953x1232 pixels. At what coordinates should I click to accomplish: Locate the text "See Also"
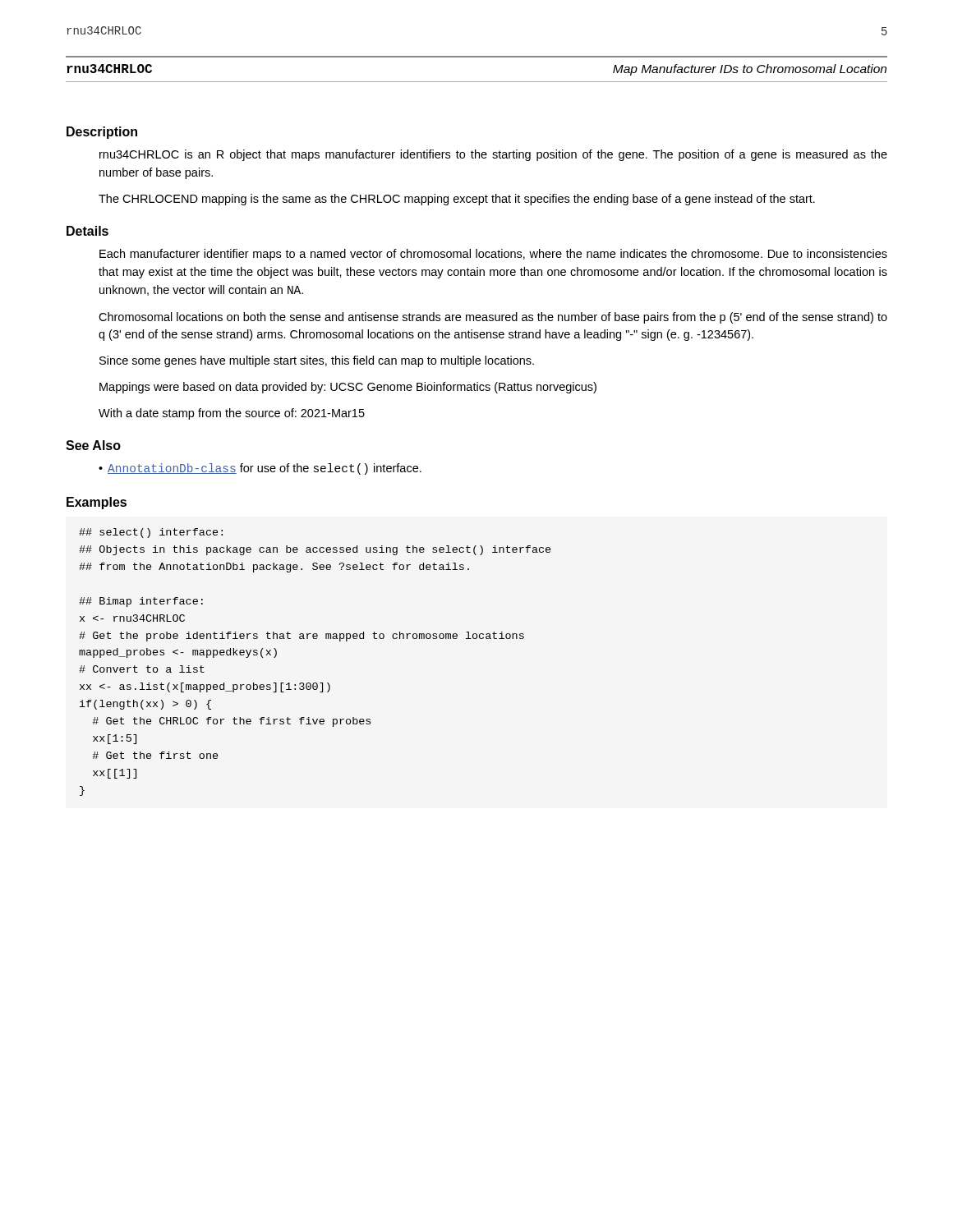pos(93,446)
